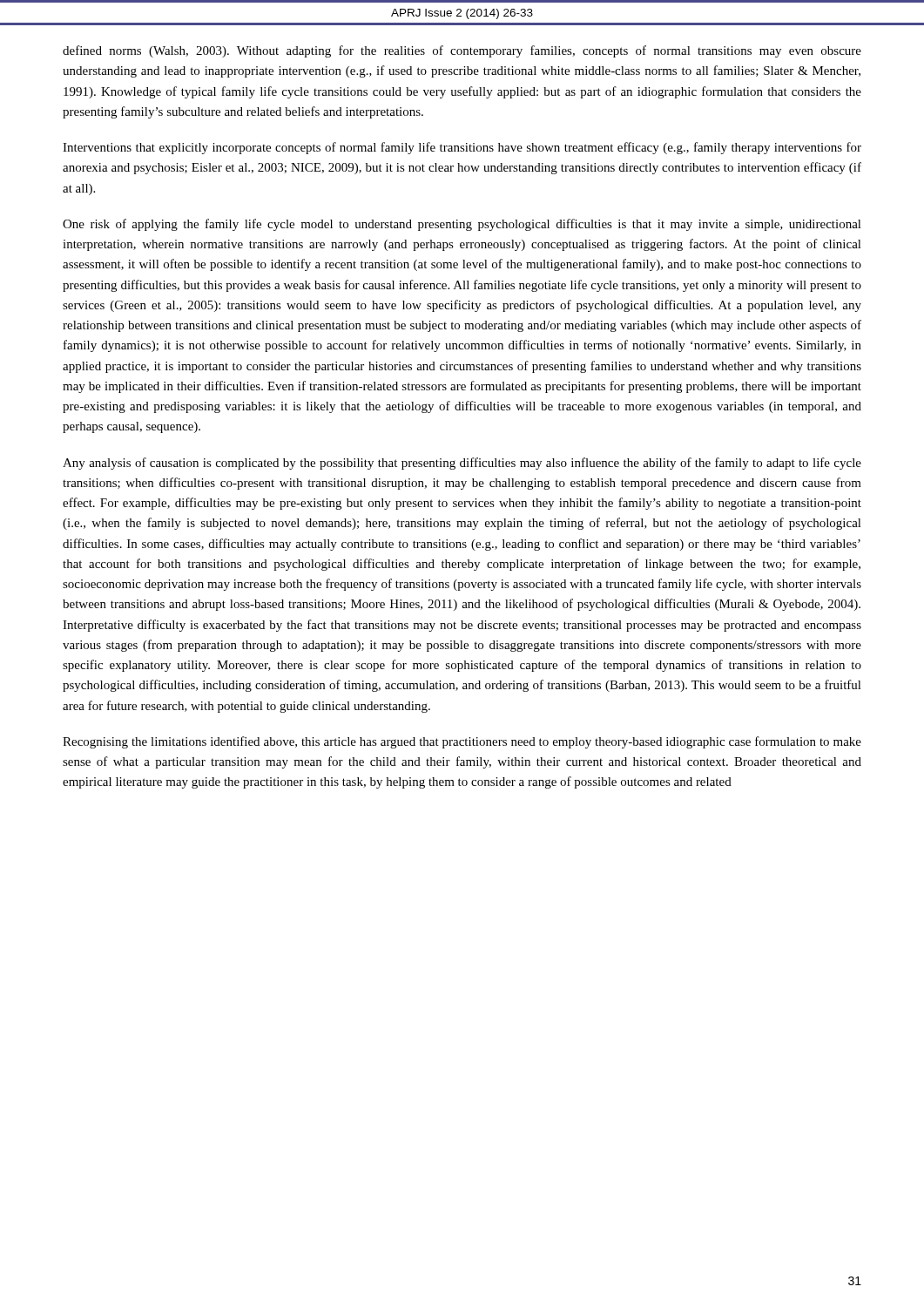Click the passage that begins "Recognising the limitations identified above,"
The height and width of the screenshot is (1307, 924).
coord(462,762)
